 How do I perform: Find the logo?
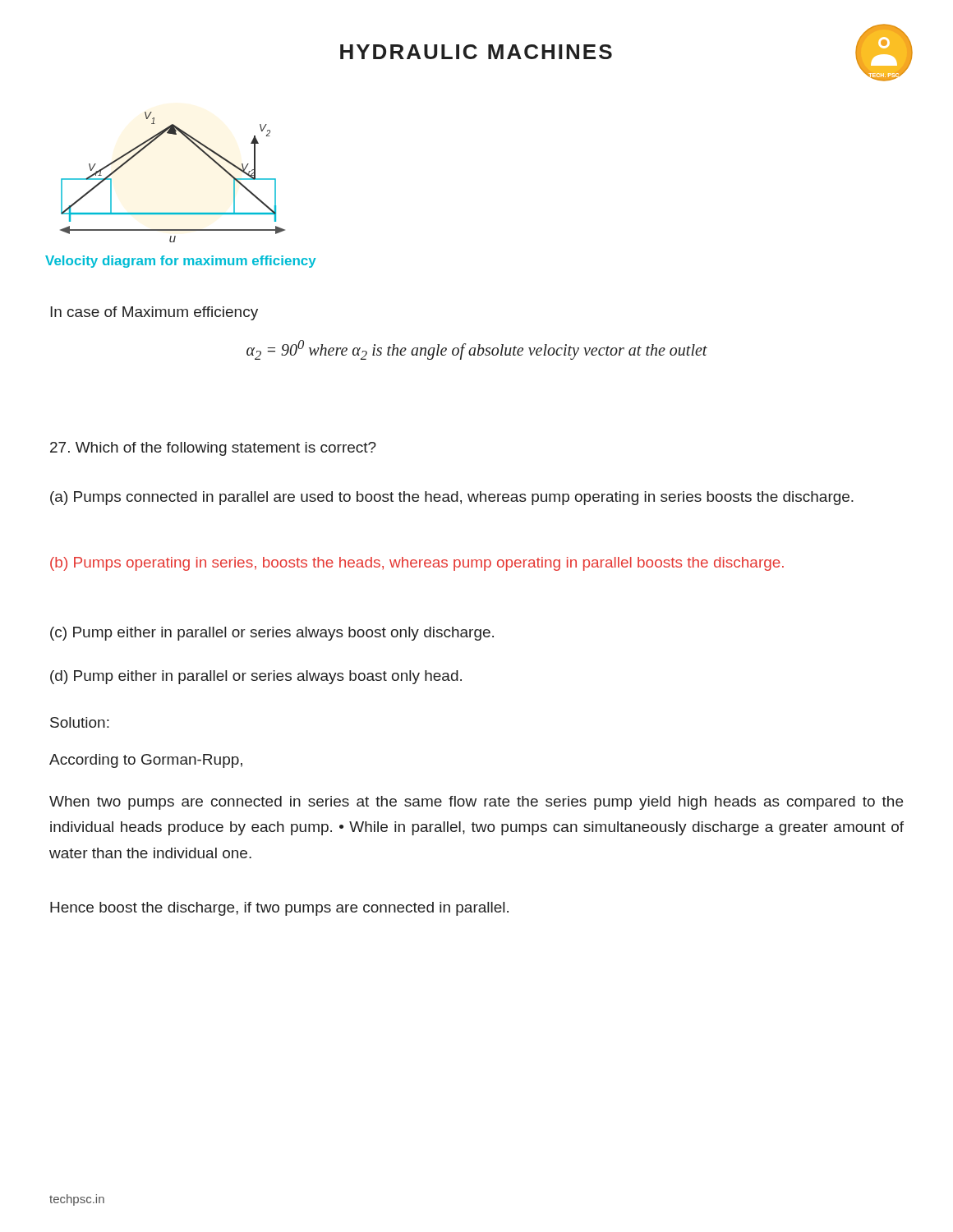[x=884, y=53]
